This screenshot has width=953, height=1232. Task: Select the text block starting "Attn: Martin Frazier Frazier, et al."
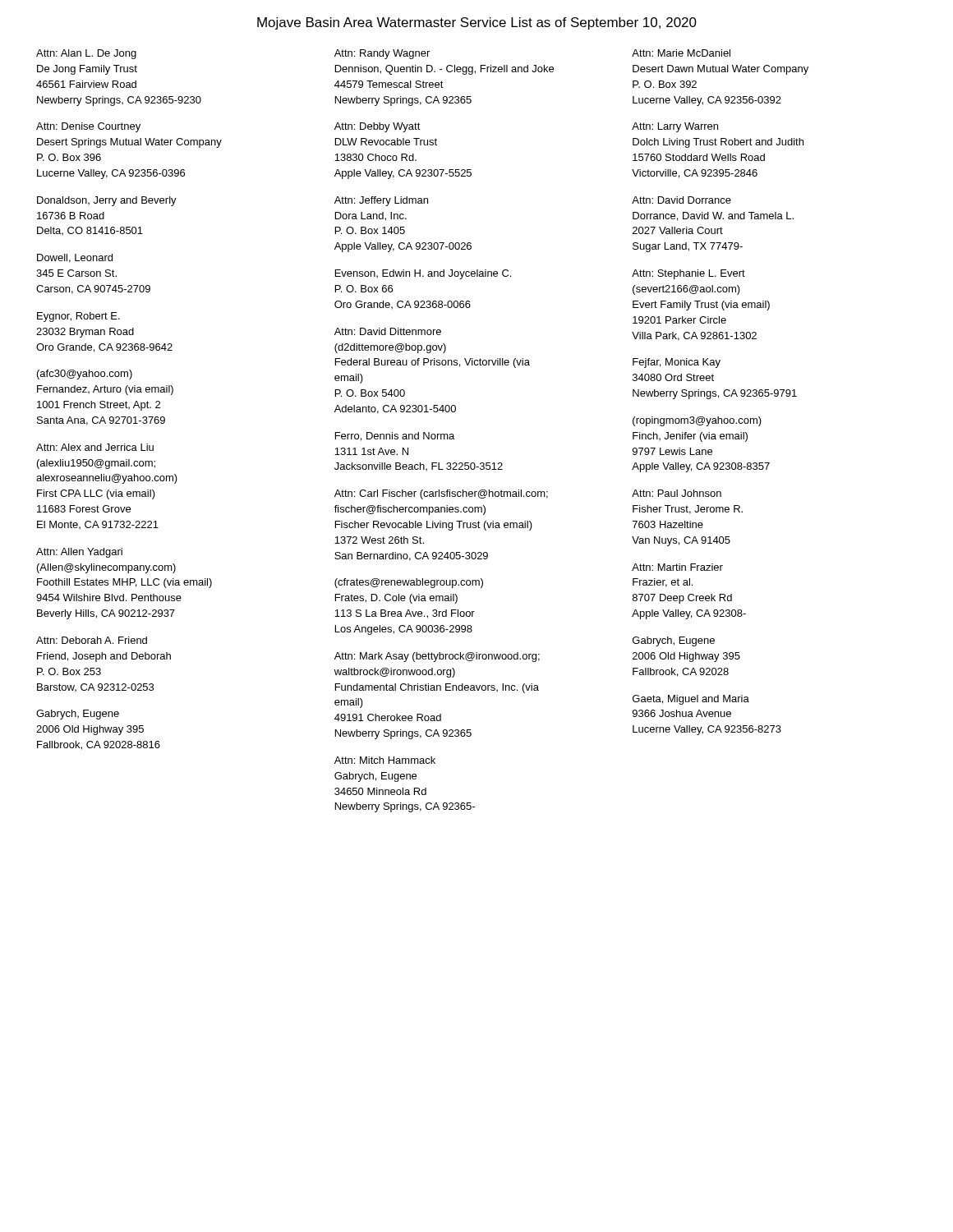point(677,567)
